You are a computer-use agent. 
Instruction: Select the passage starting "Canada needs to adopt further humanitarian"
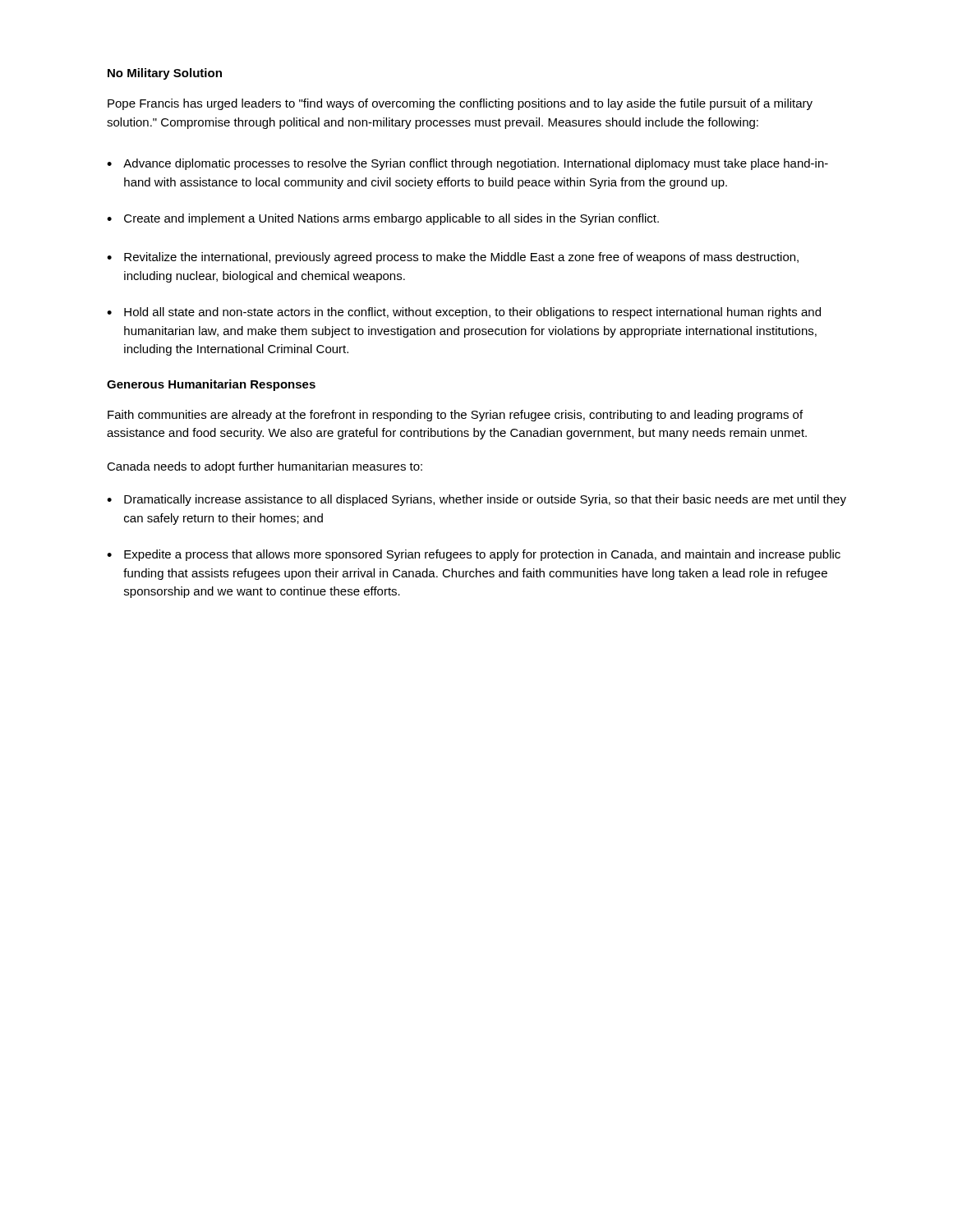pos(265,466)
